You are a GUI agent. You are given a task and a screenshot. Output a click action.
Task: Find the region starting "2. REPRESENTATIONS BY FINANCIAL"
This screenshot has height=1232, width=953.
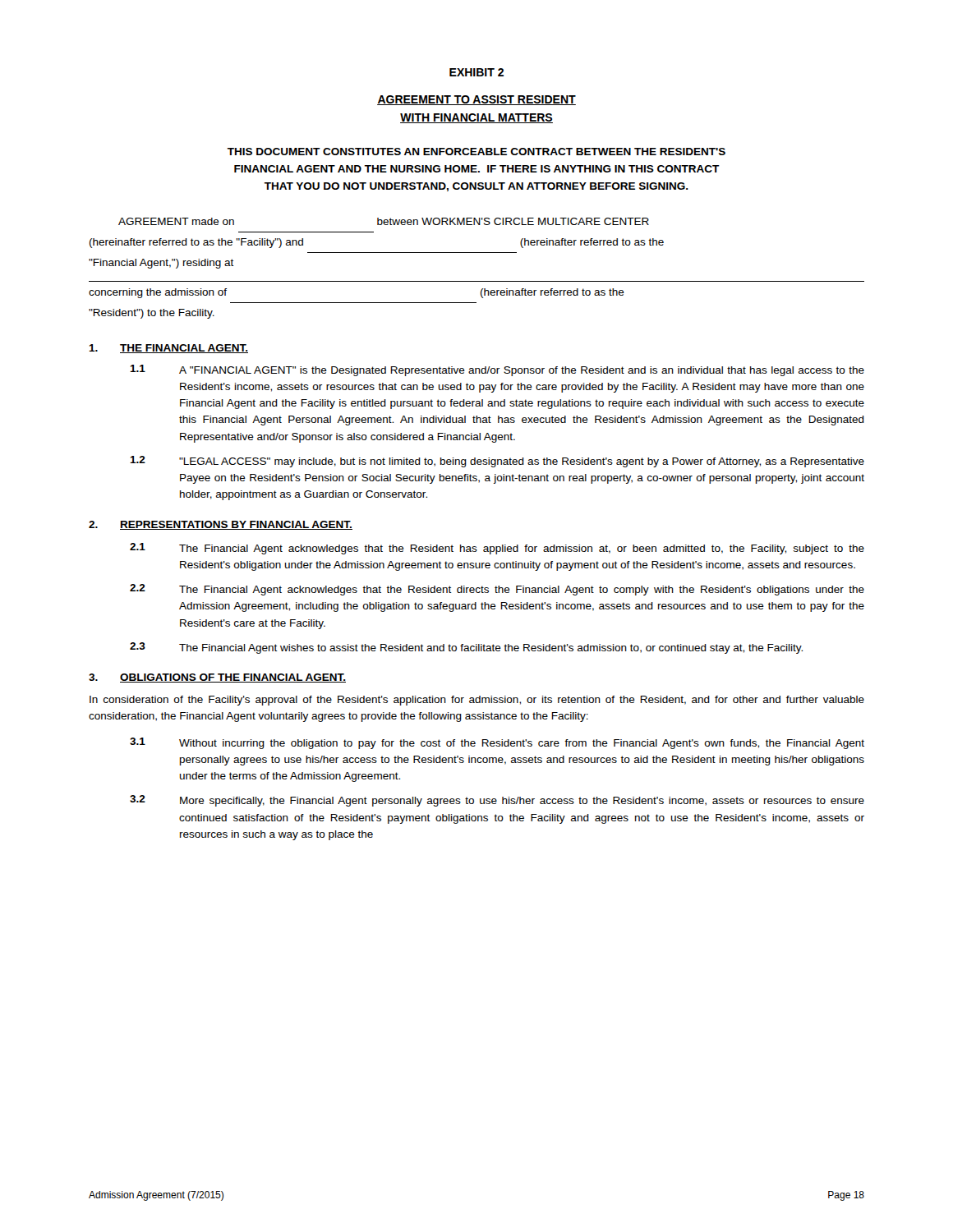coord(221,525)
